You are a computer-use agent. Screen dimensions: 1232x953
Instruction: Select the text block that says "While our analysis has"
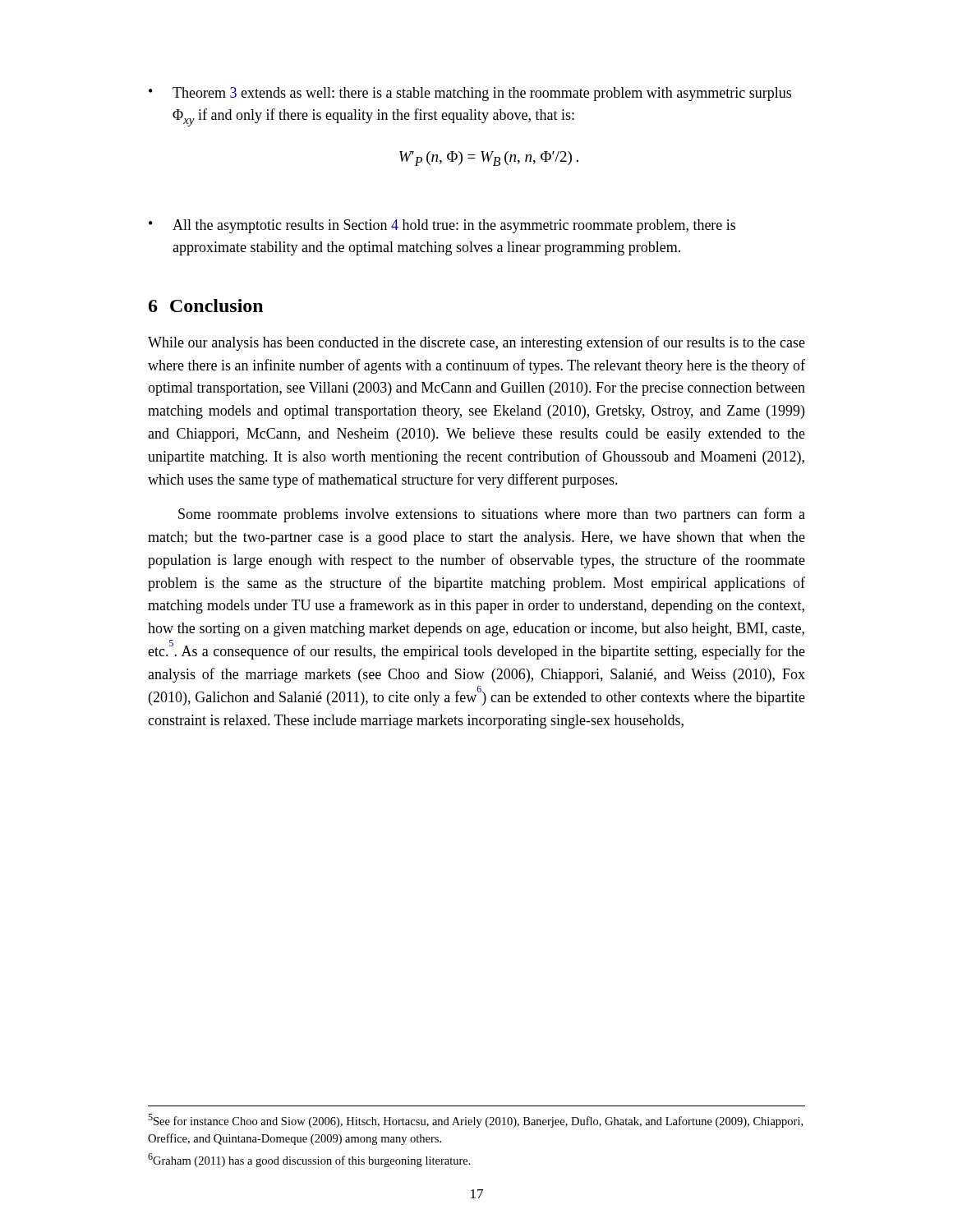(476, 412)
